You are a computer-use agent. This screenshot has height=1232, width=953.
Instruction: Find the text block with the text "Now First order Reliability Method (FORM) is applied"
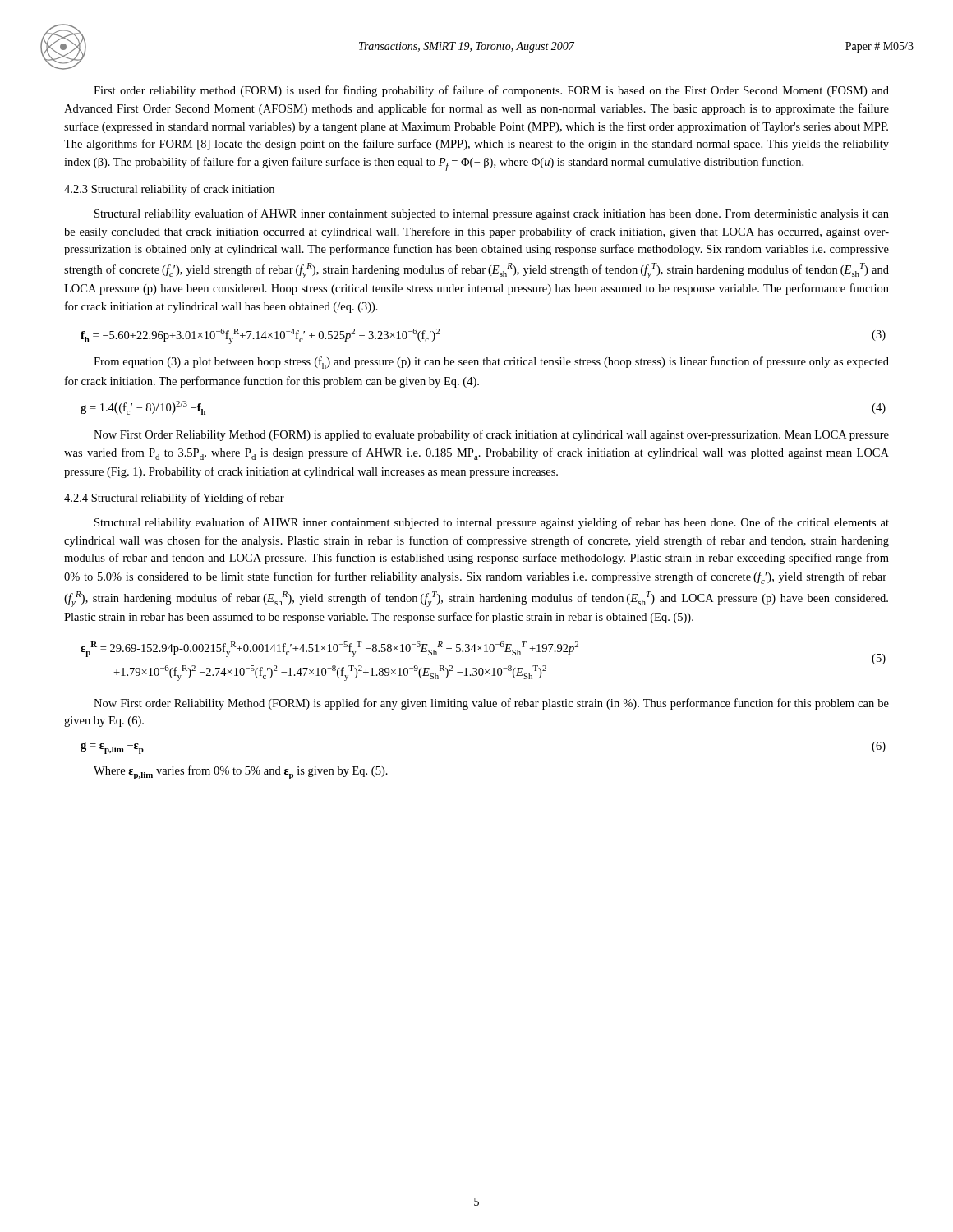[x=476, y=712]
